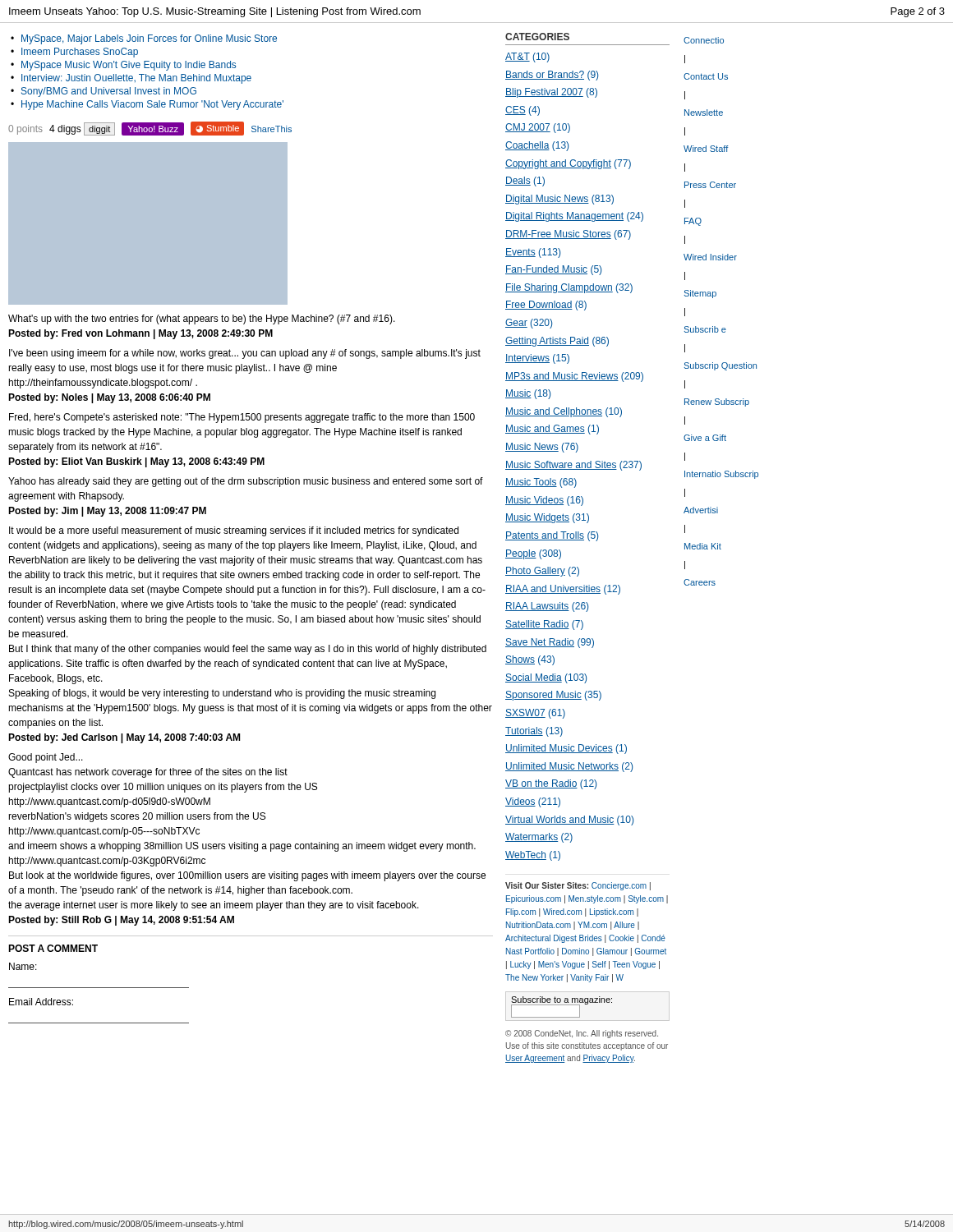Select the element starting "Posted by: Eliot Van Buskirk | May"
Image resolution: width=953 pixels, height=1232 pixels.
[x=136, y=462]
